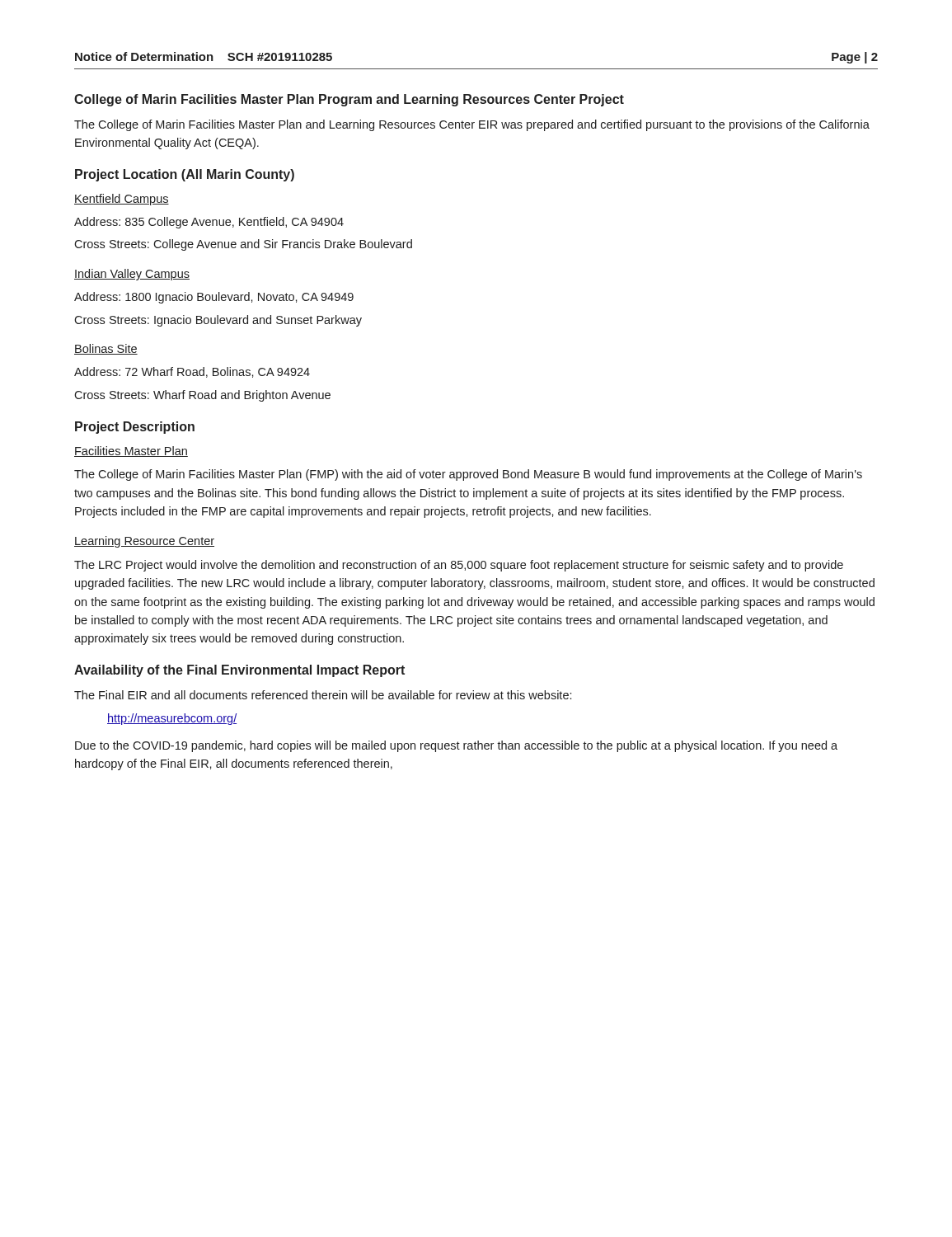Screen dimensions: 1237x952
Task: Locate the element starting "Cross Streets: College Avenue and Sir Francis"
Action: pos(243,244)
